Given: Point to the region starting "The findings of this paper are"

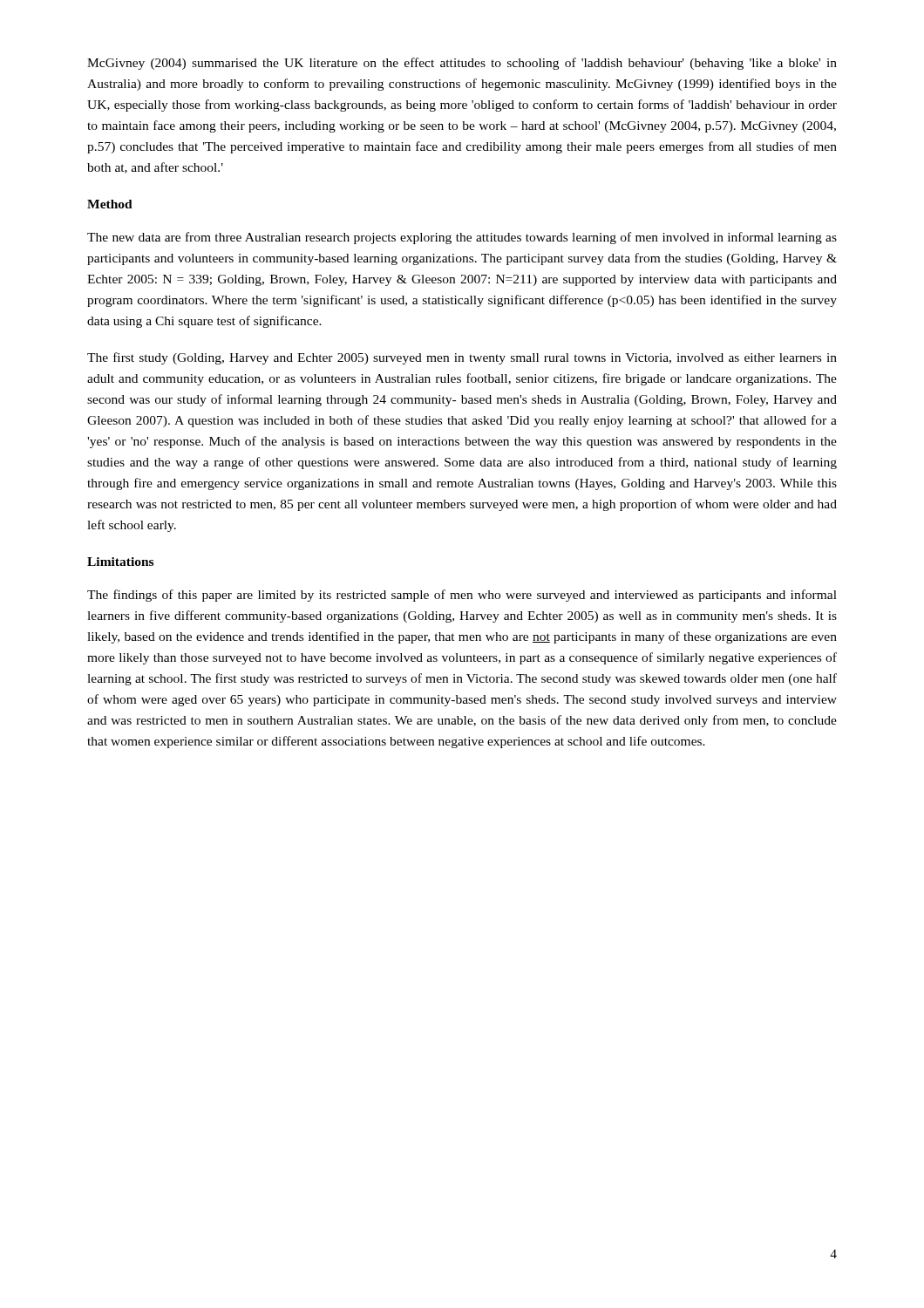Looking at the screenshot, I should click(x=462, y=668).
